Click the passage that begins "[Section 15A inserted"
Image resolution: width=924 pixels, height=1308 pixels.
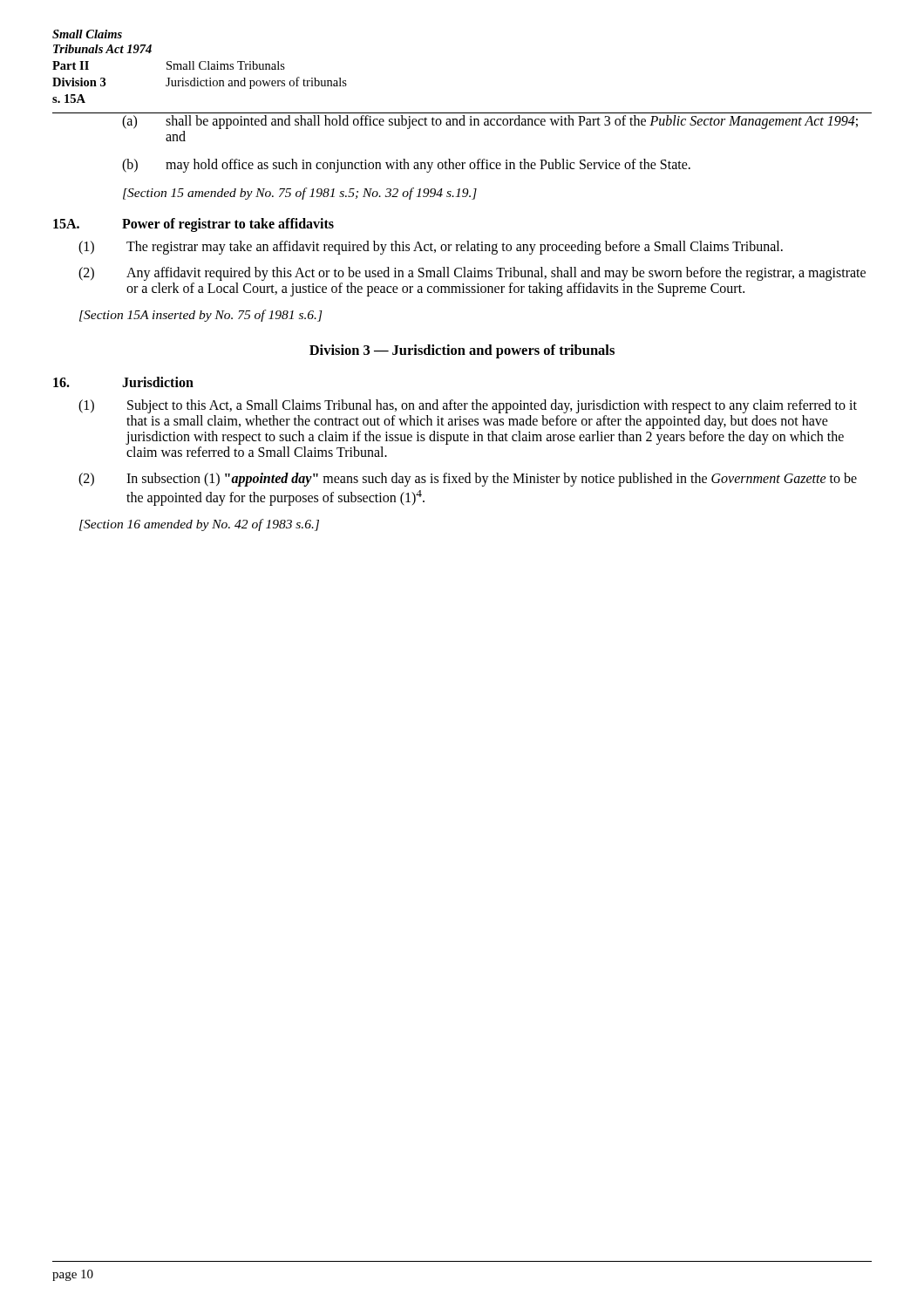pos(201,314)
